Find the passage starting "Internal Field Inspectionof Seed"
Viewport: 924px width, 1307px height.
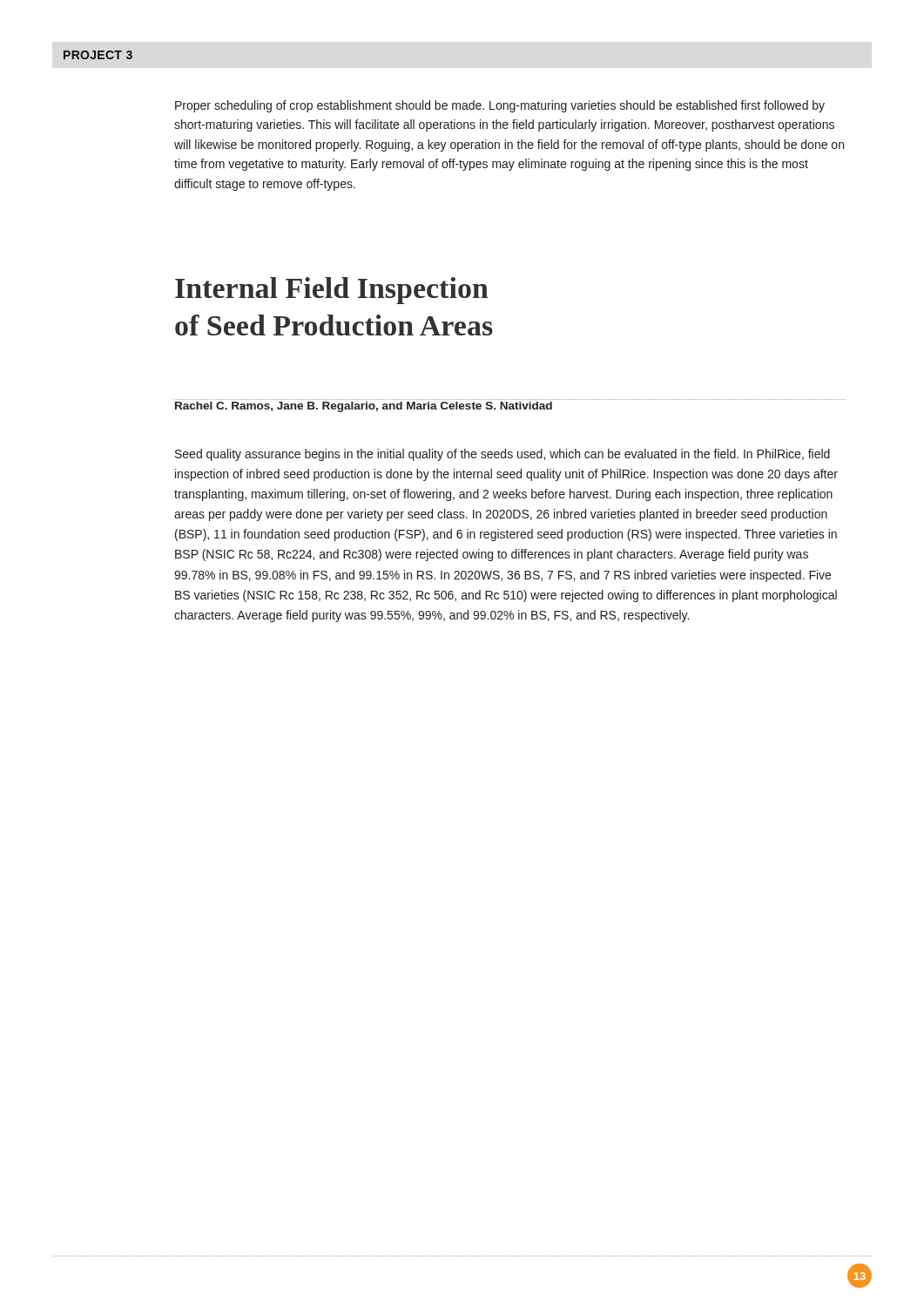[x=332, y=291]
